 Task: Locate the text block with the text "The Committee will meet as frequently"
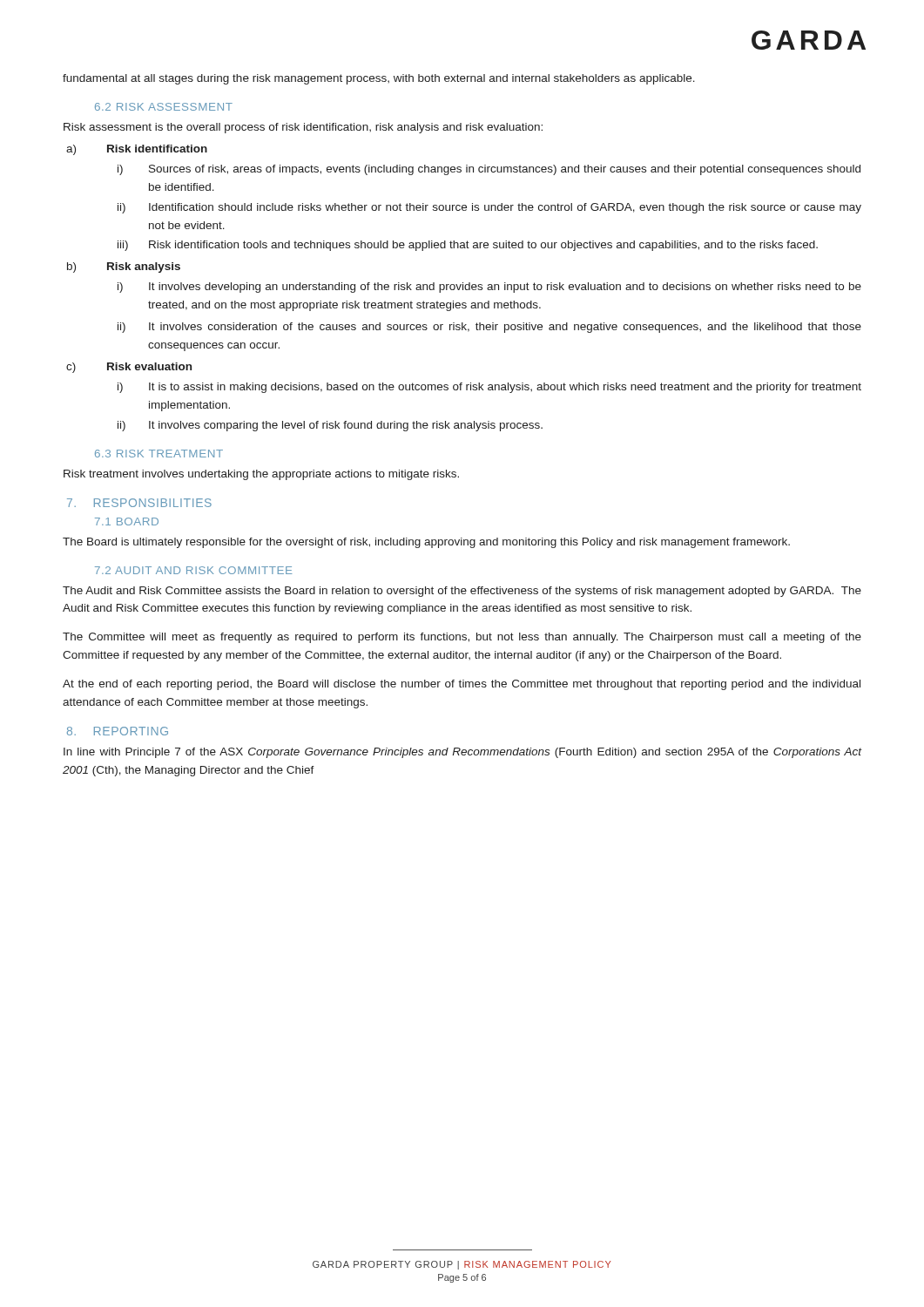point(462,646)
